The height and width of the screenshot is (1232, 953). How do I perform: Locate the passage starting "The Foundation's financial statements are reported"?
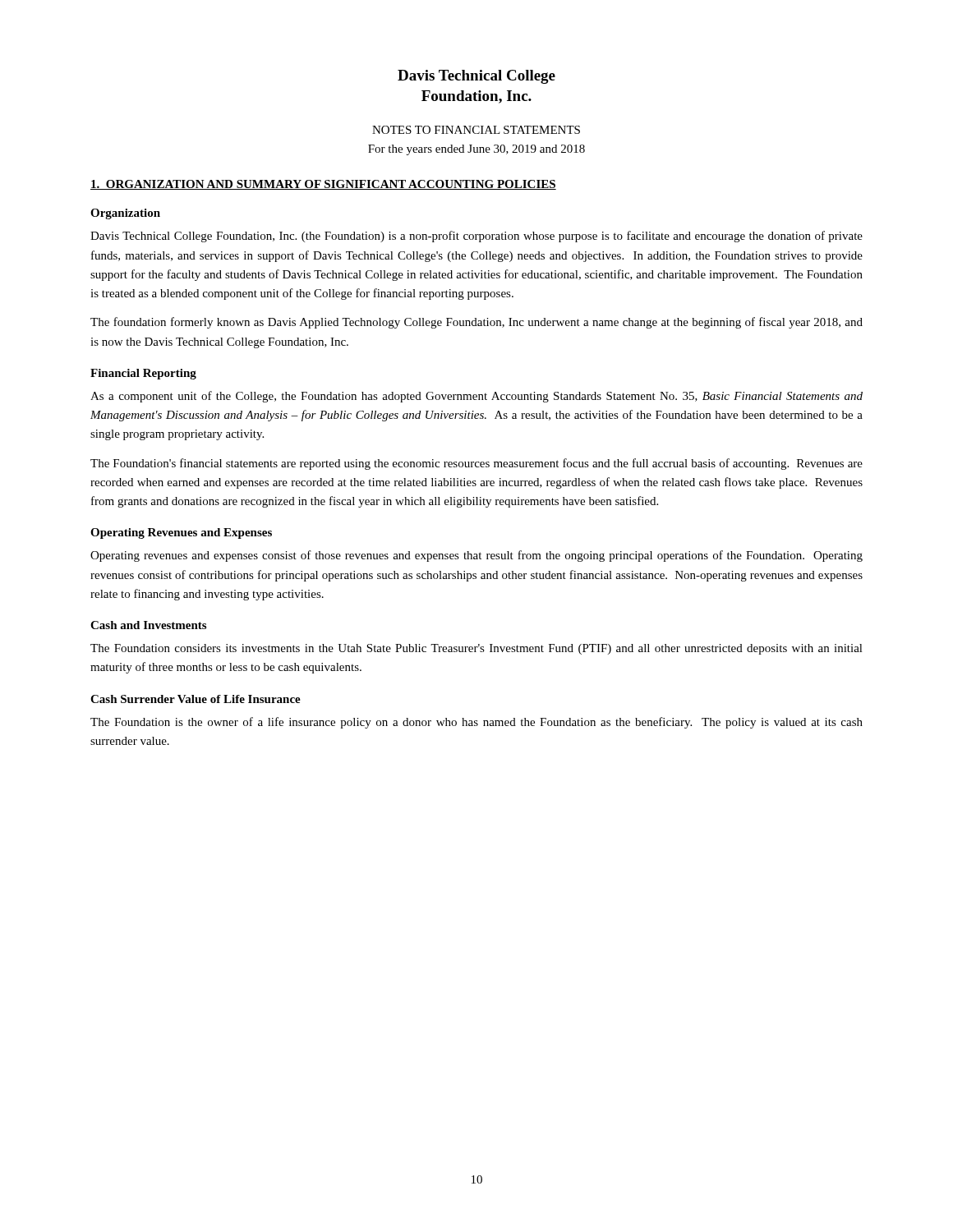(x=476, y=482)
